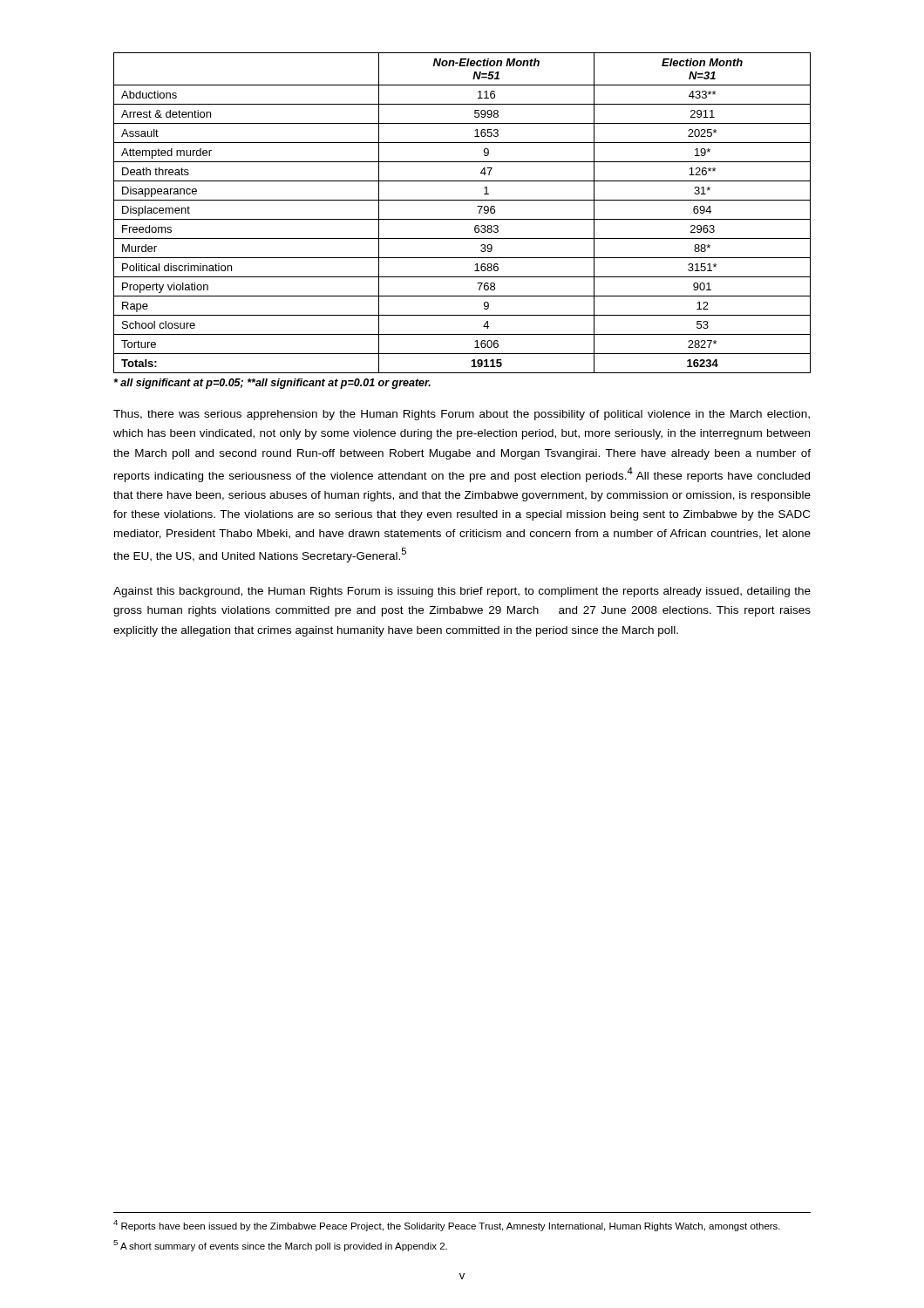Locate the block of text that opens with "5 A short summary"
924x1308 pixels.
[281, 1244]
